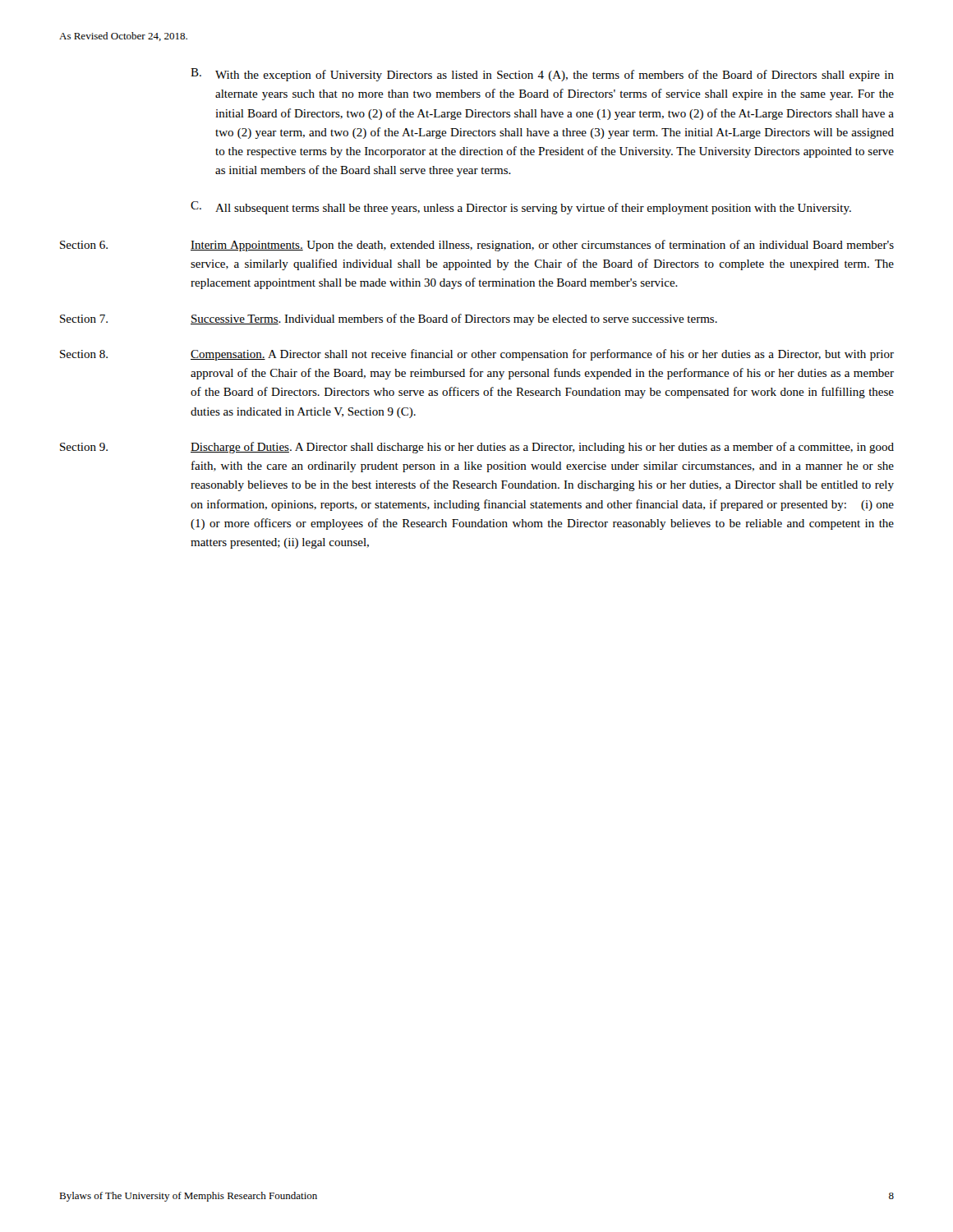The image size is (953, 1232).
Task: Locate the list item that says "C. All subsequent terms shall"
Action: click(x=542, y=208)
